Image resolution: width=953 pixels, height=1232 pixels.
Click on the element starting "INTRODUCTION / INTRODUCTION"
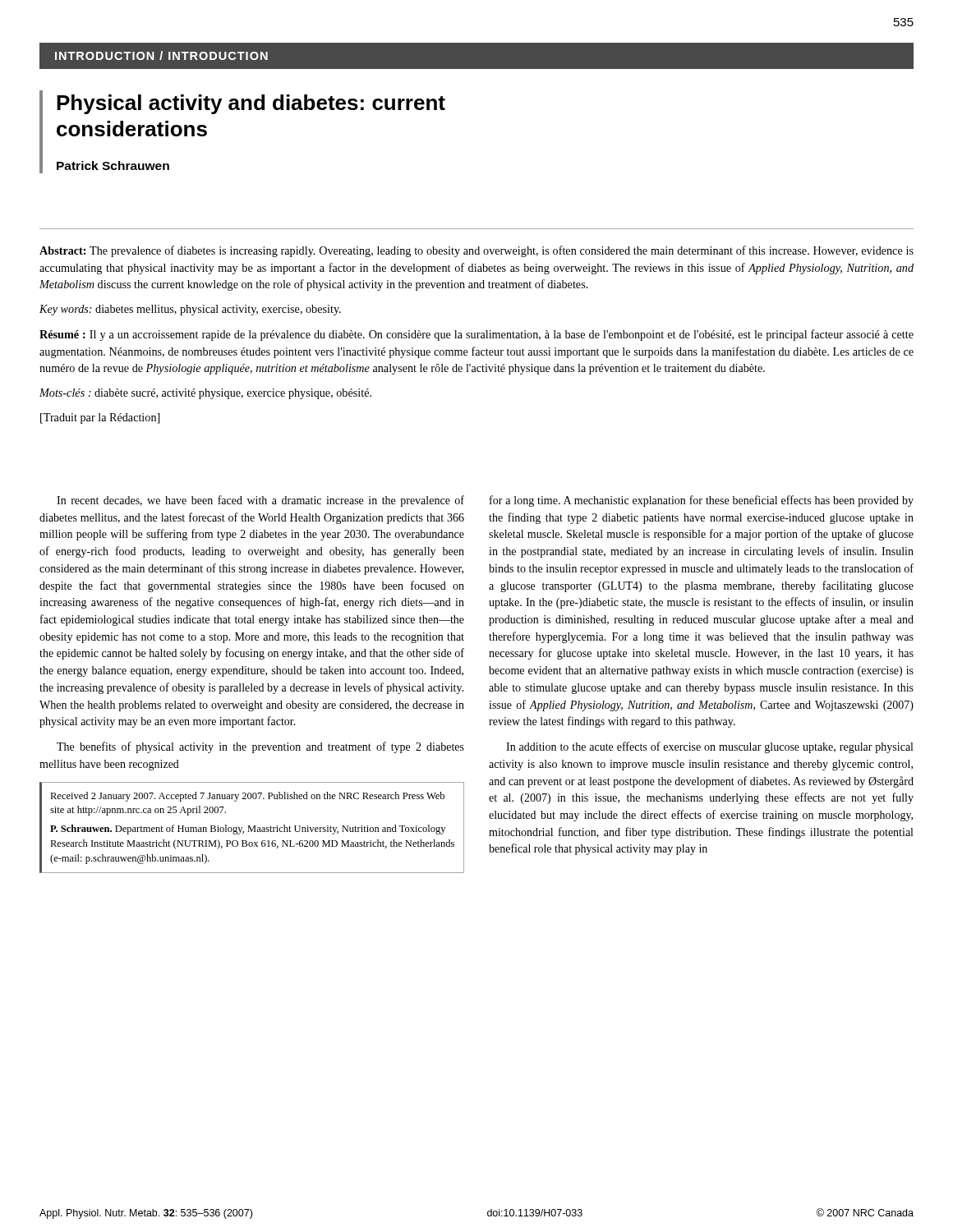(162, 56)
